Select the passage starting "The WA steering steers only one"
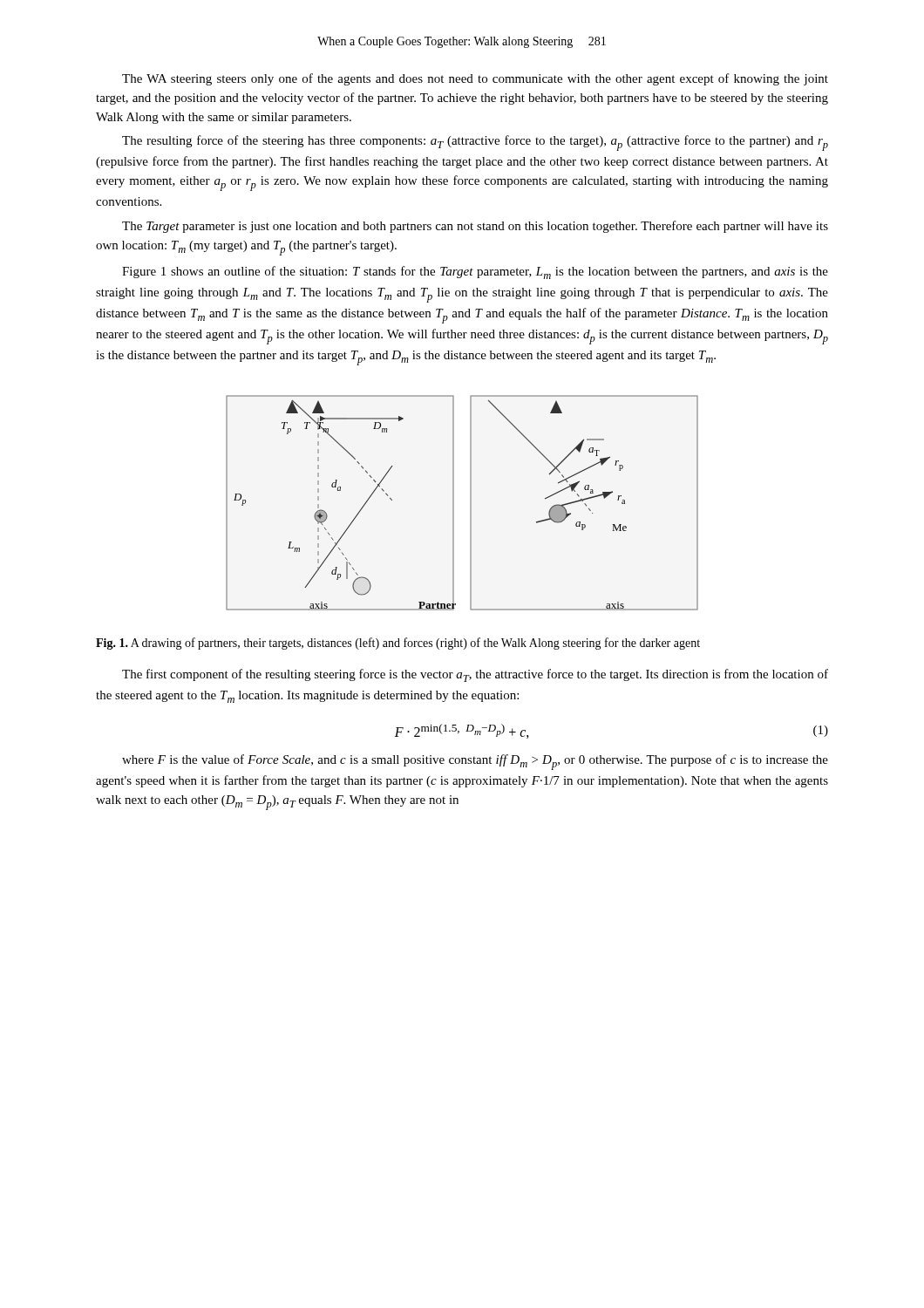This screenshot has width=924, height=1308. pyautogui.click(x=462, y=219)
